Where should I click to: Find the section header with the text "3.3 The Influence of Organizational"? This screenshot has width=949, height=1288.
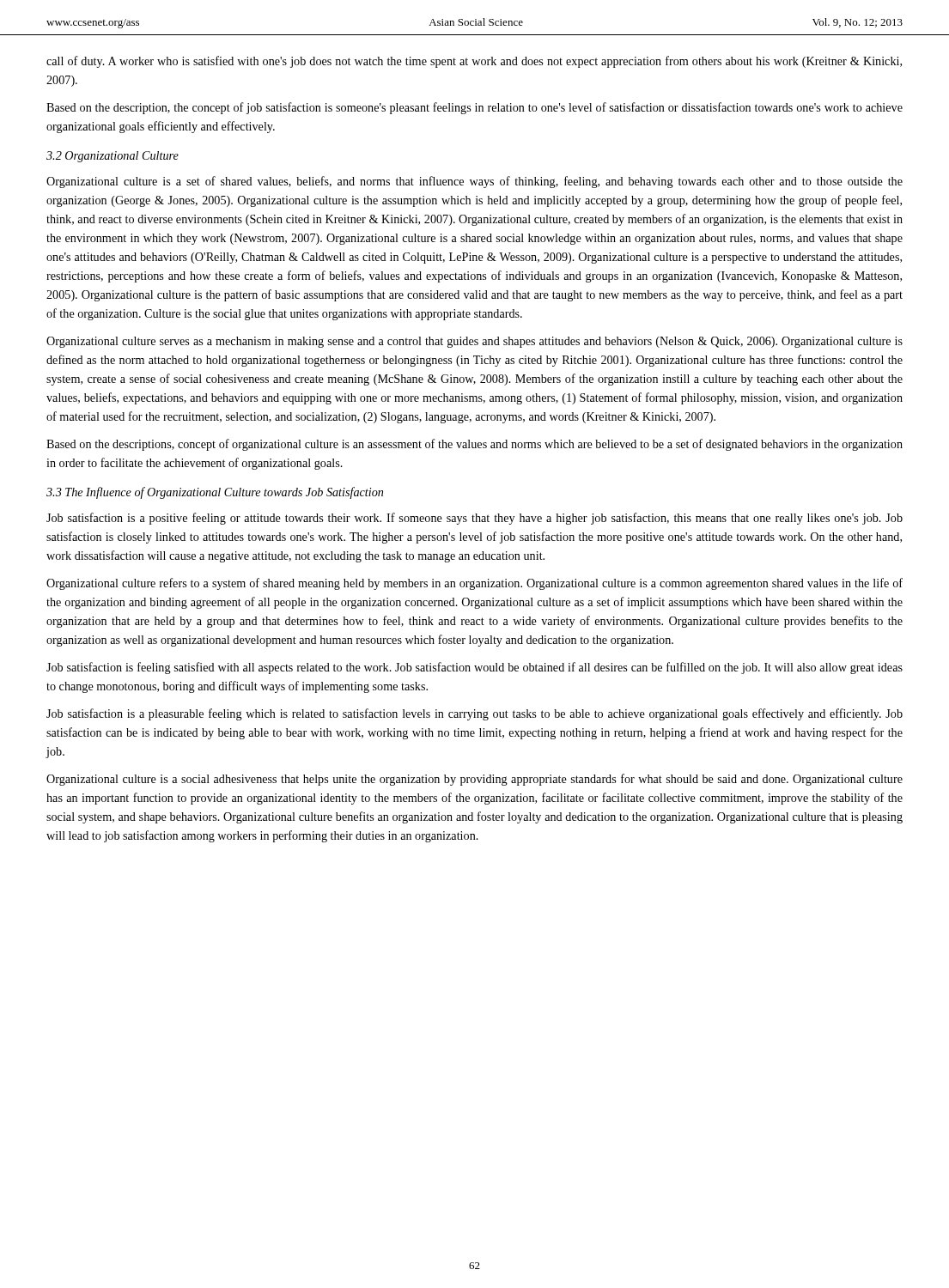(x=215, y=492)
